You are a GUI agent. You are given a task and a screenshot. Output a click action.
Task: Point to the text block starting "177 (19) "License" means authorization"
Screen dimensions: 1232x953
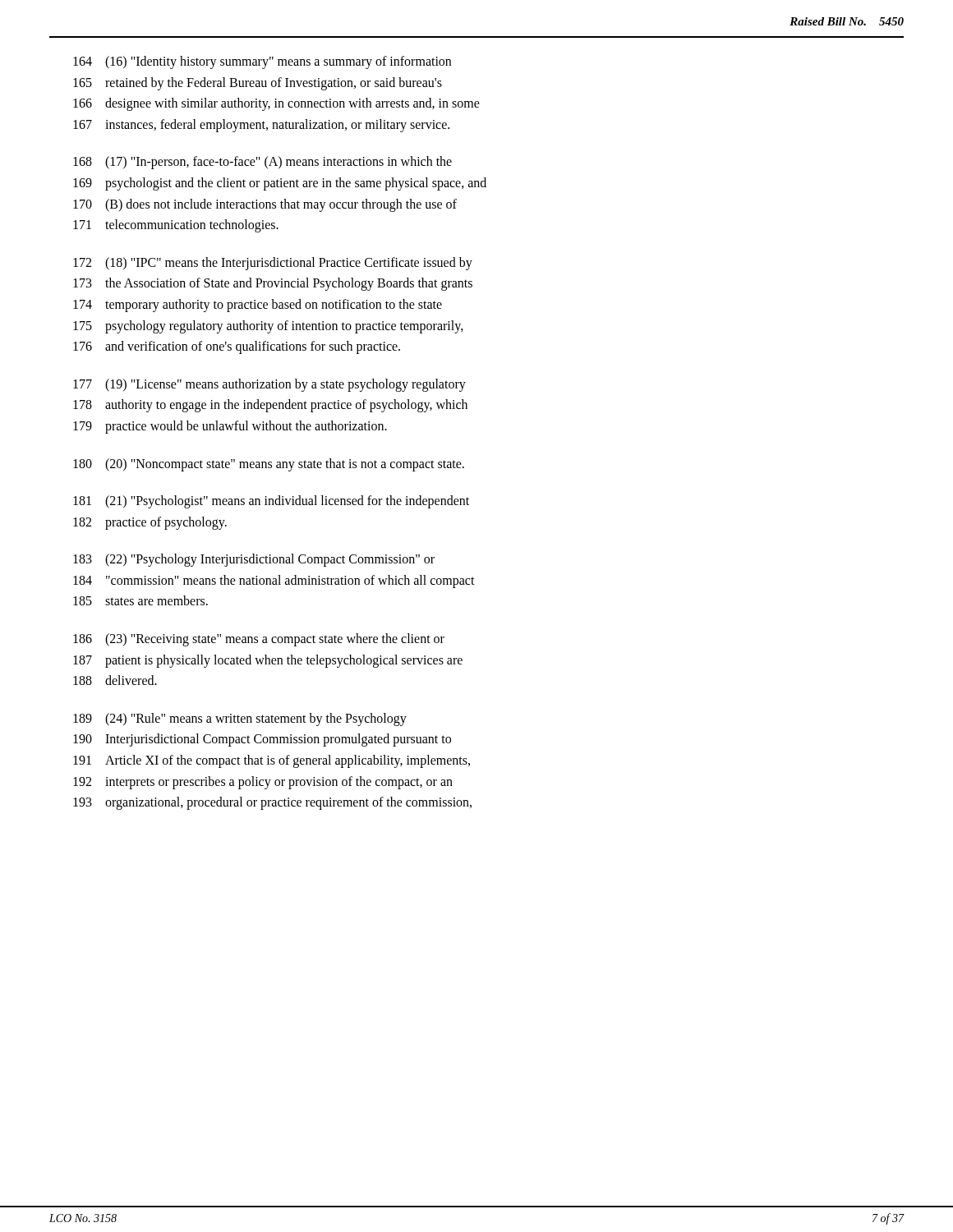pos(476,405)
